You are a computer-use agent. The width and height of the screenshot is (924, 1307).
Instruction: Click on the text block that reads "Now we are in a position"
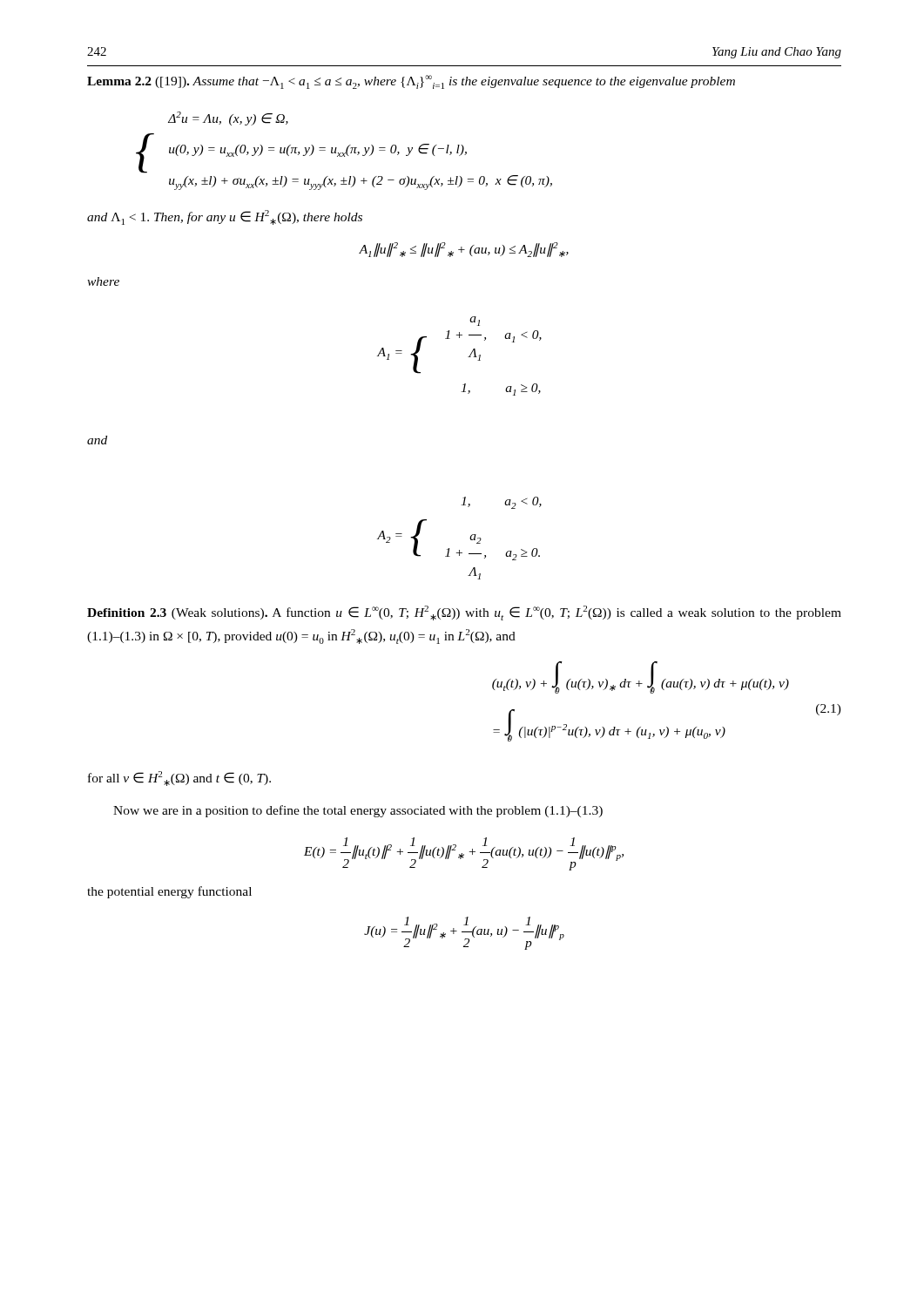point(358,809)
